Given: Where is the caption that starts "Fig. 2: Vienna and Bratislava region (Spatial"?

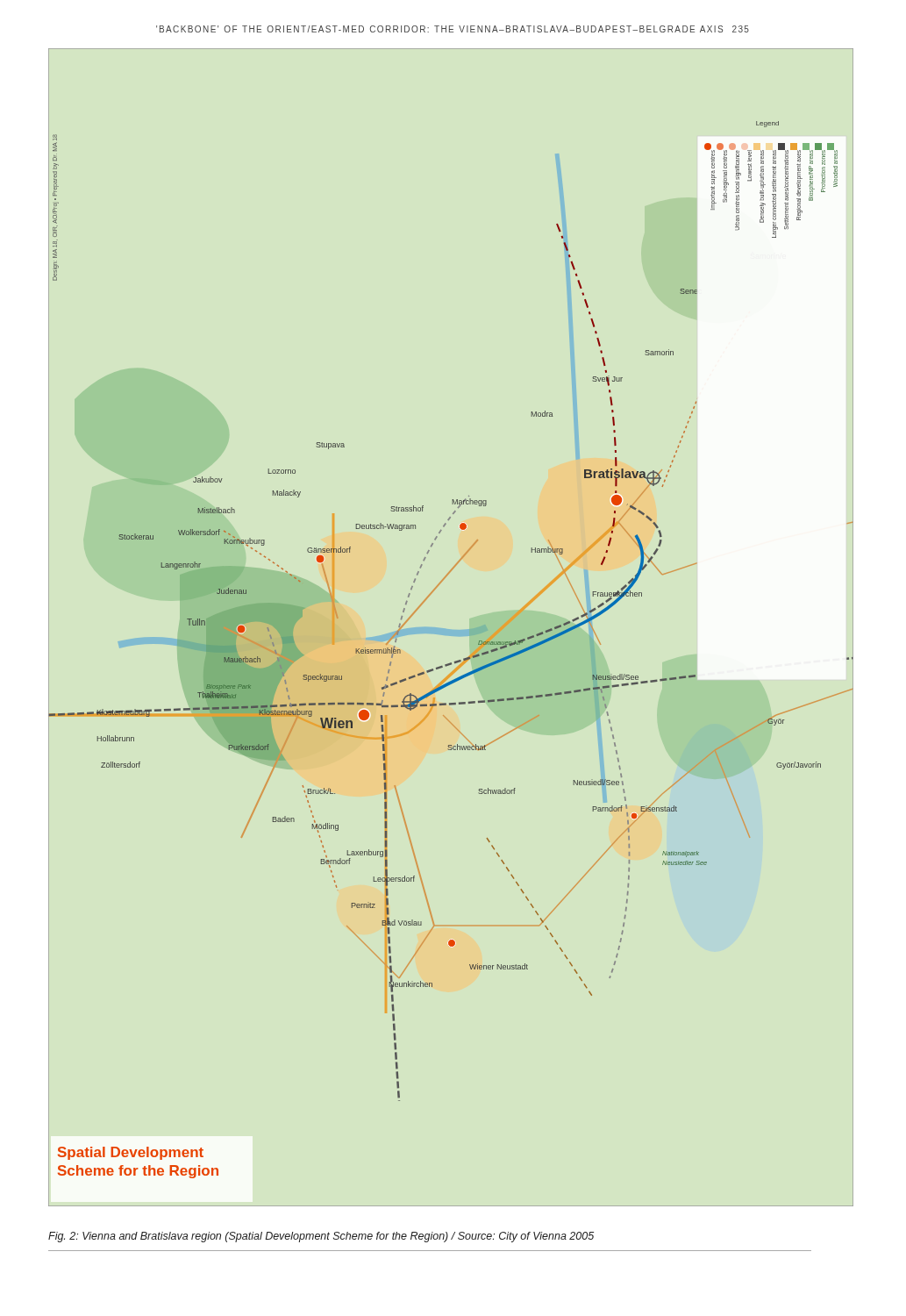Looking at the screenshot, I should [430, 1240].
